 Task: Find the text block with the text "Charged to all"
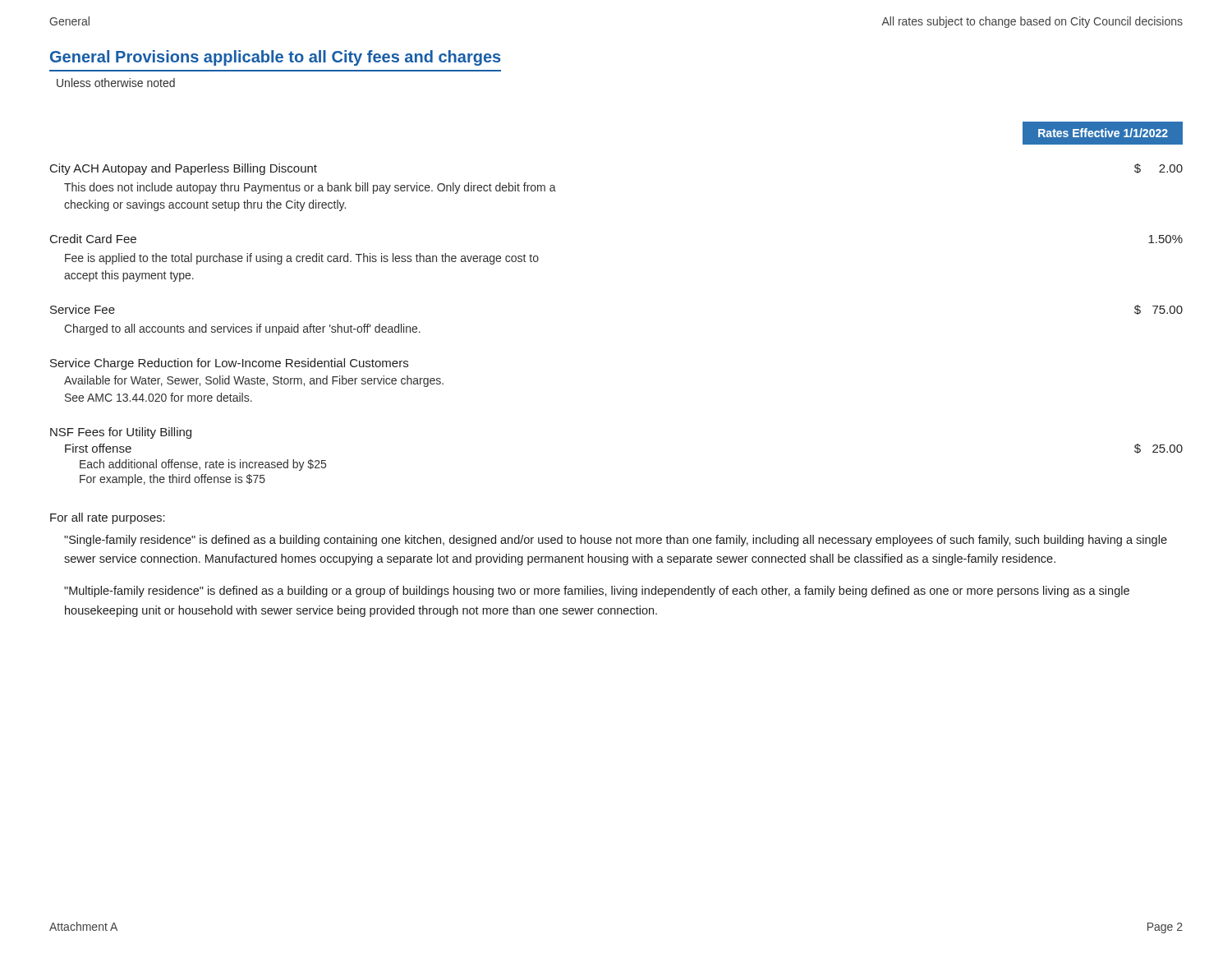click(243, 329)
